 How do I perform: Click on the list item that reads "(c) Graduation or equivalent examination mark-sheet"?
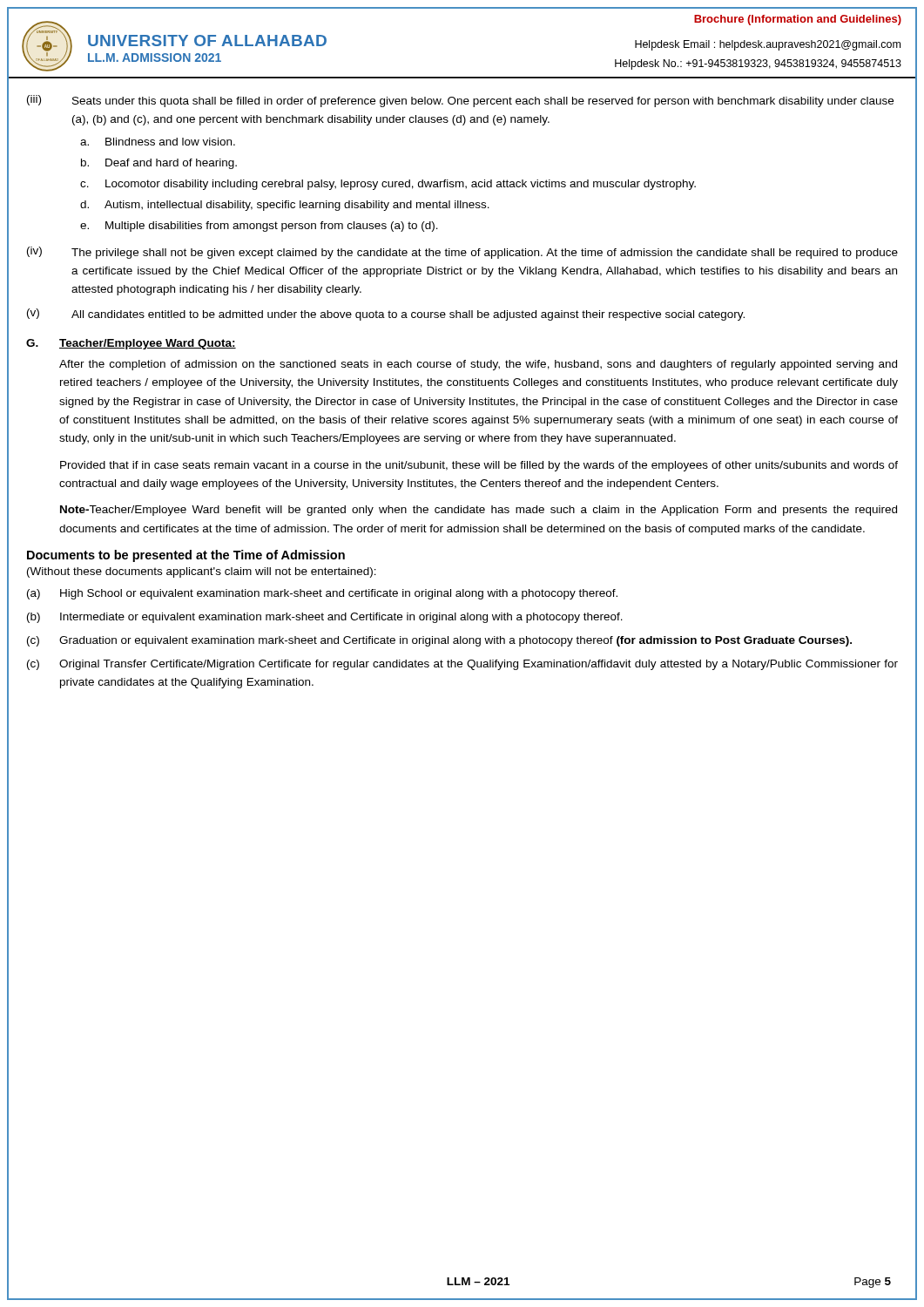462,641
